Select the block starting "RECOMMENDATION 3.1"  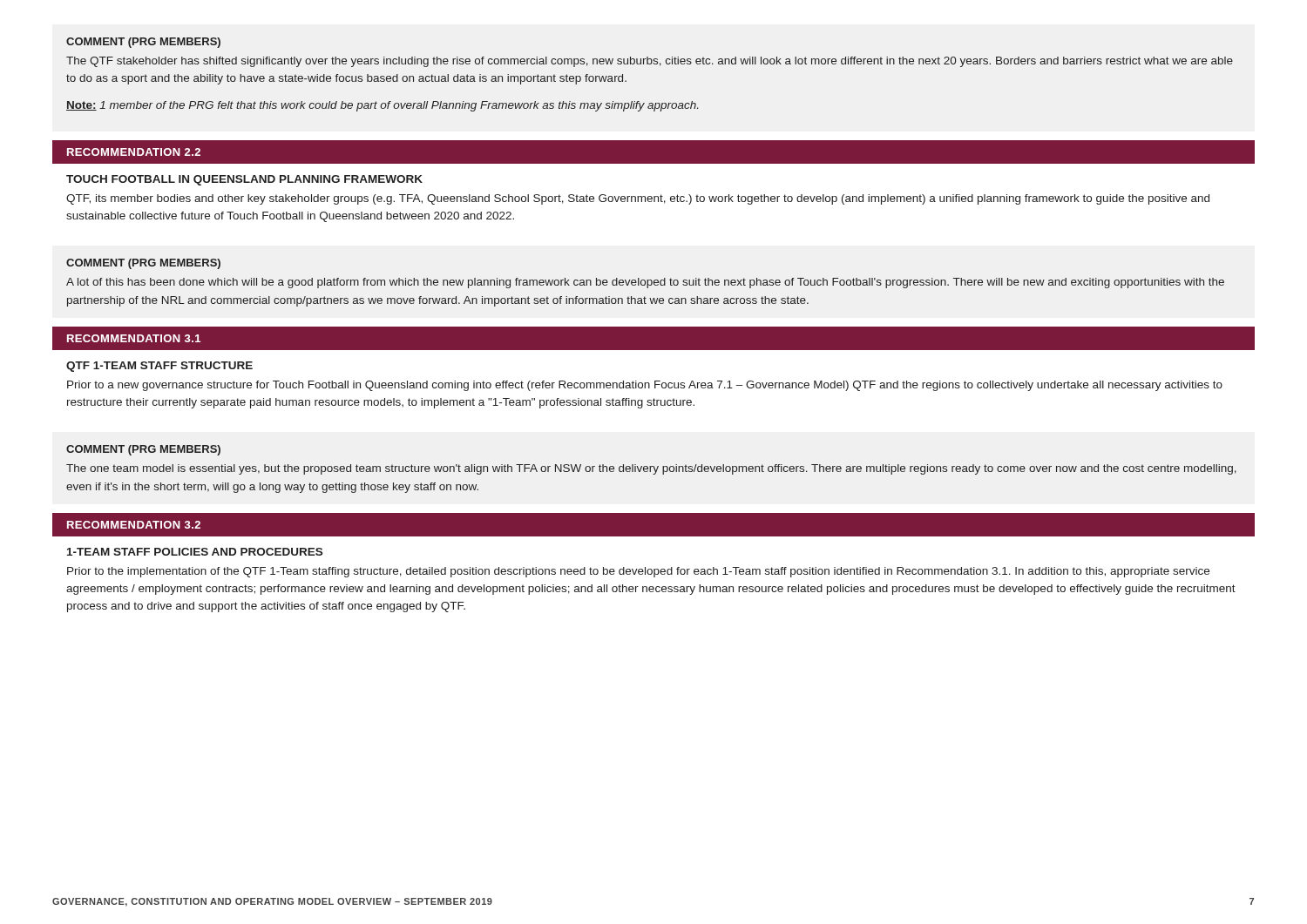click(x=134, y=338)
